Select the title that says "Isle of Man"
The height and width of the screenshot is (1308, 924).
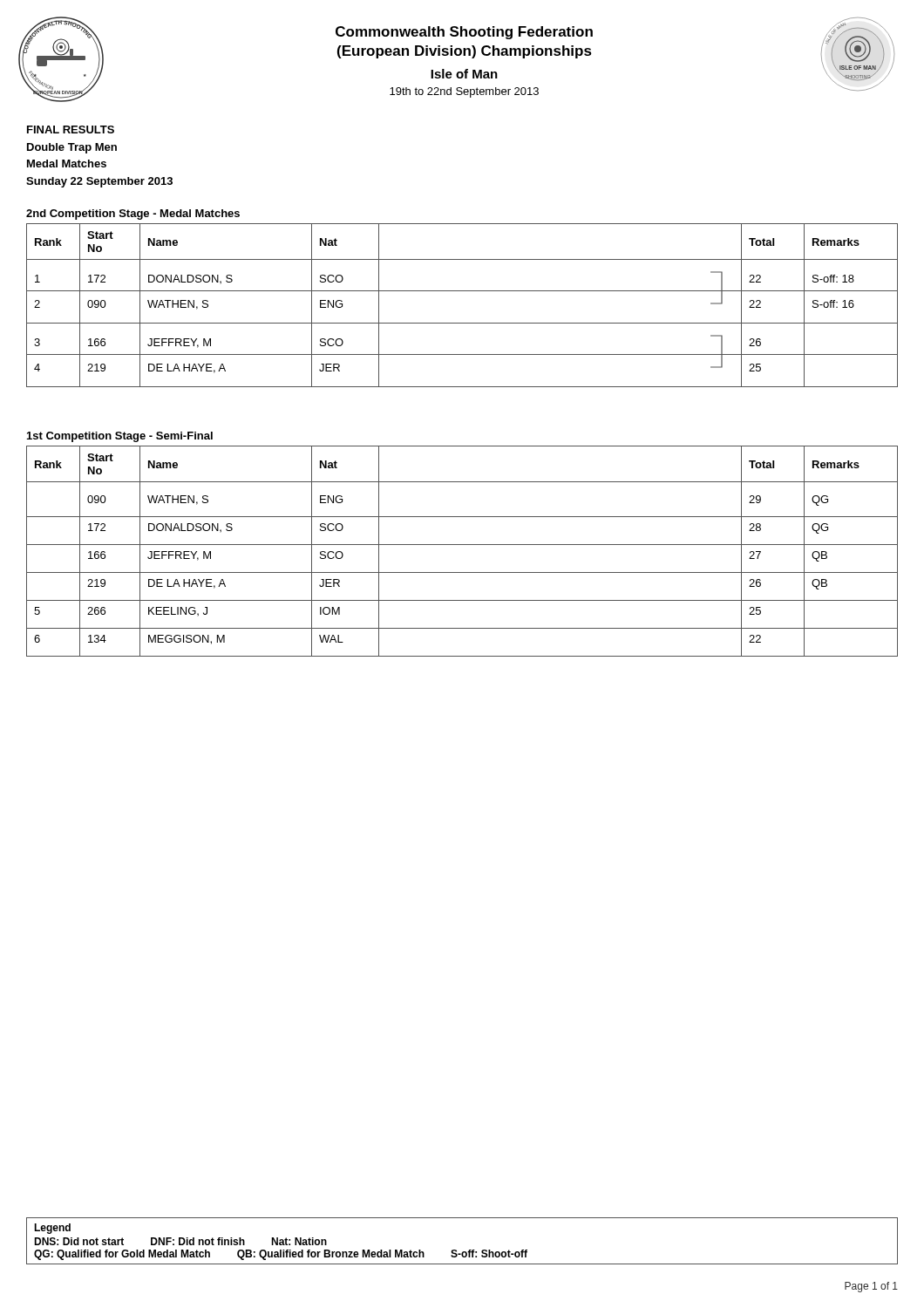464,74
